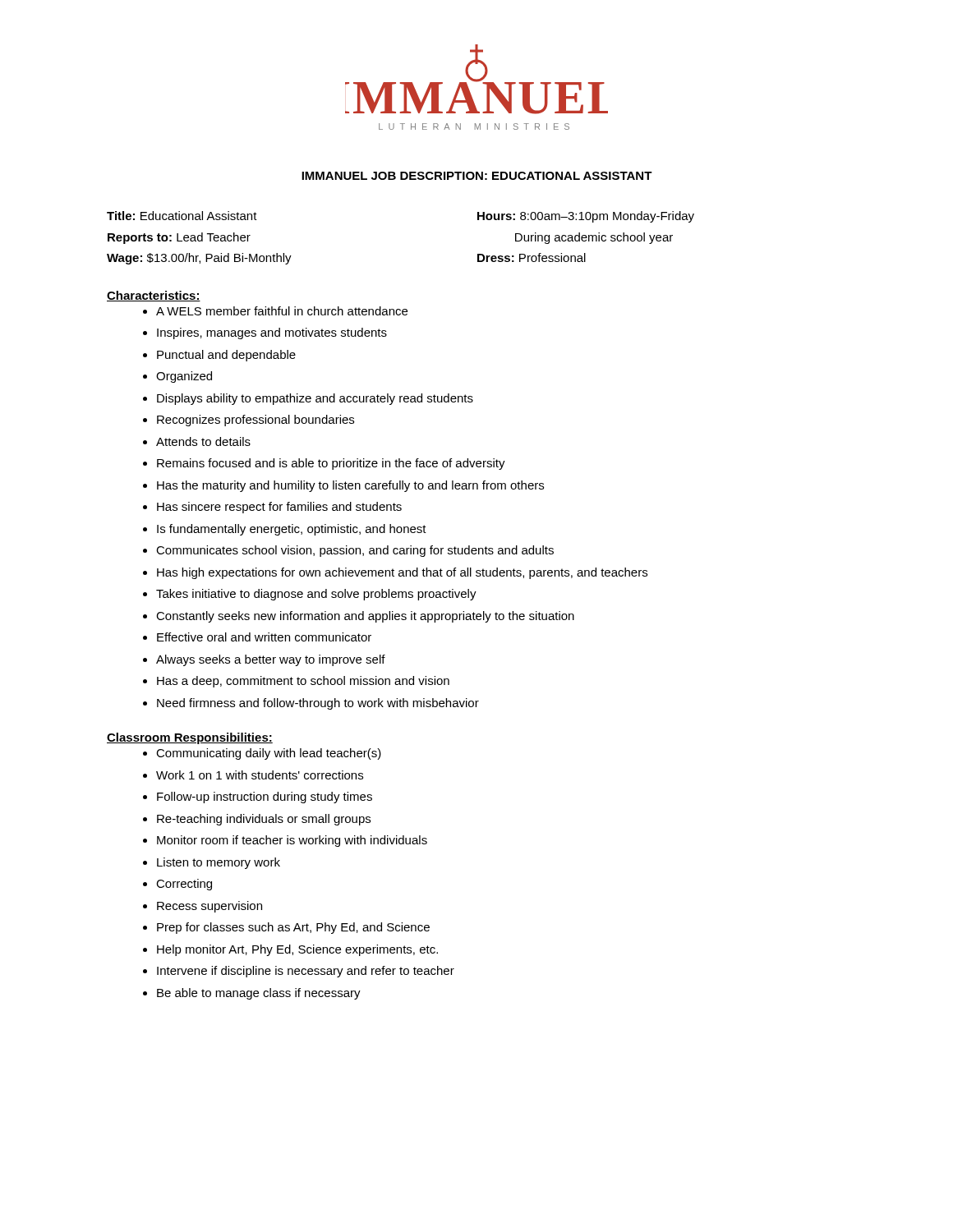Select the list item with the text "Help monitor Art, Phy"
This screenshot has height=1232, width=953.
(298, 949)
